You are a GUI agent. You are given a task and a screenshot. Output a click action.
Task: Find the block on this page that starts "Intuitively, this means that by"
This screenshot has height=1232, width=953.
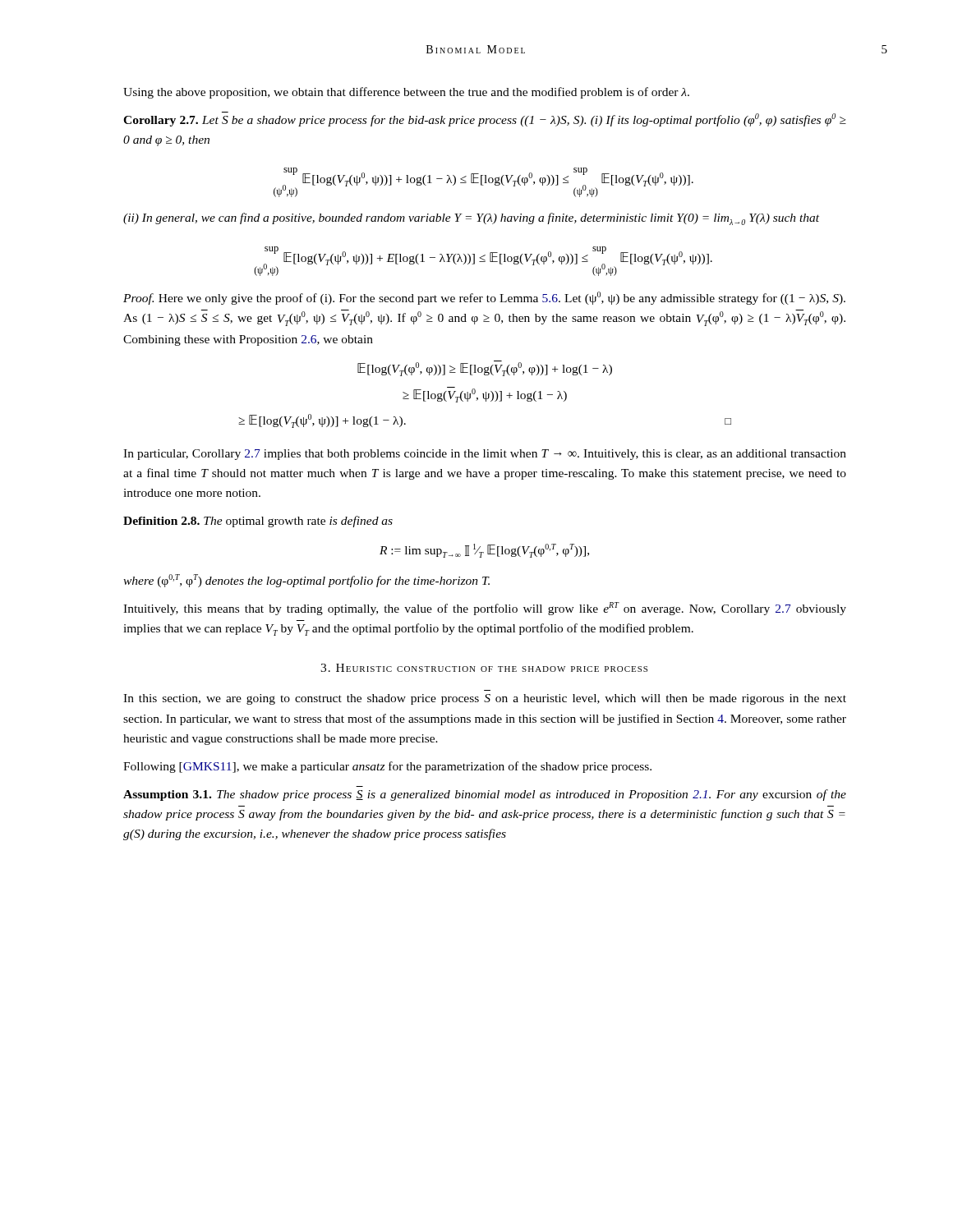coord(485,619)
